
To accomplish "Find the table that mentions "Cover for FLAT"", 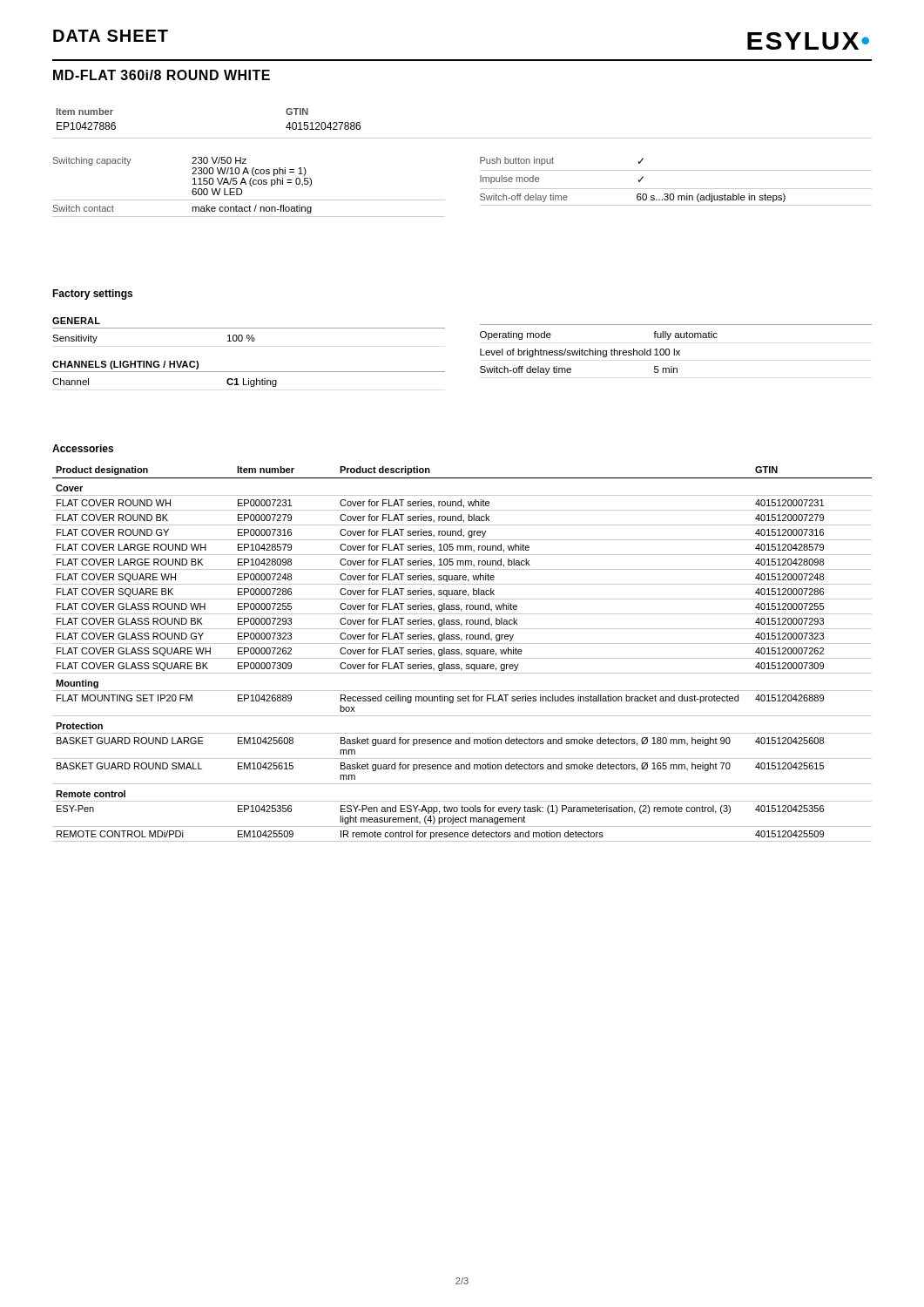I will click(x=462, y=652).
